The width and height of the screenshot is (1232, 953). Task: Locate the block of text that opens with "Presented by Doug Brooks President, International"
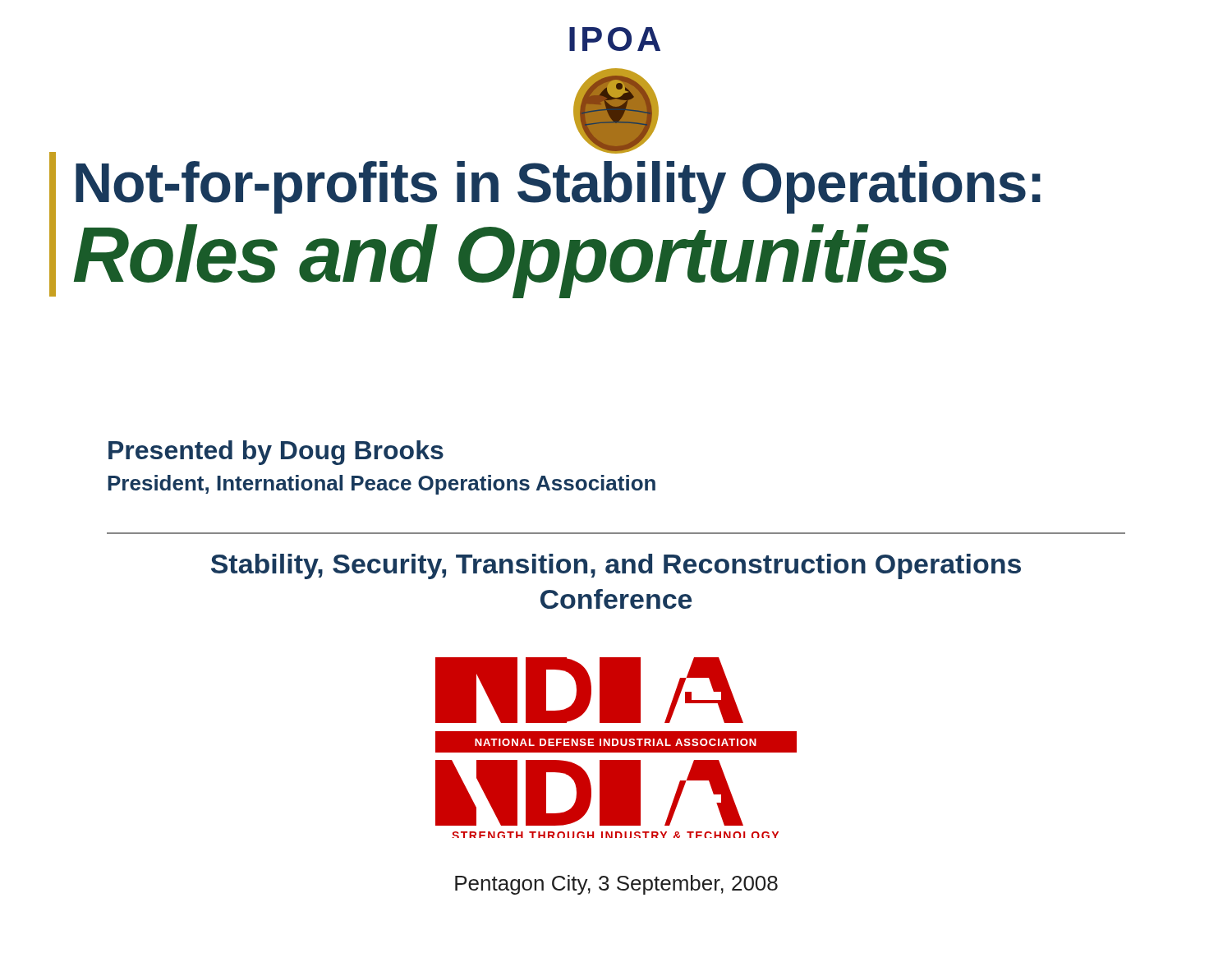(x=382, y=466)
